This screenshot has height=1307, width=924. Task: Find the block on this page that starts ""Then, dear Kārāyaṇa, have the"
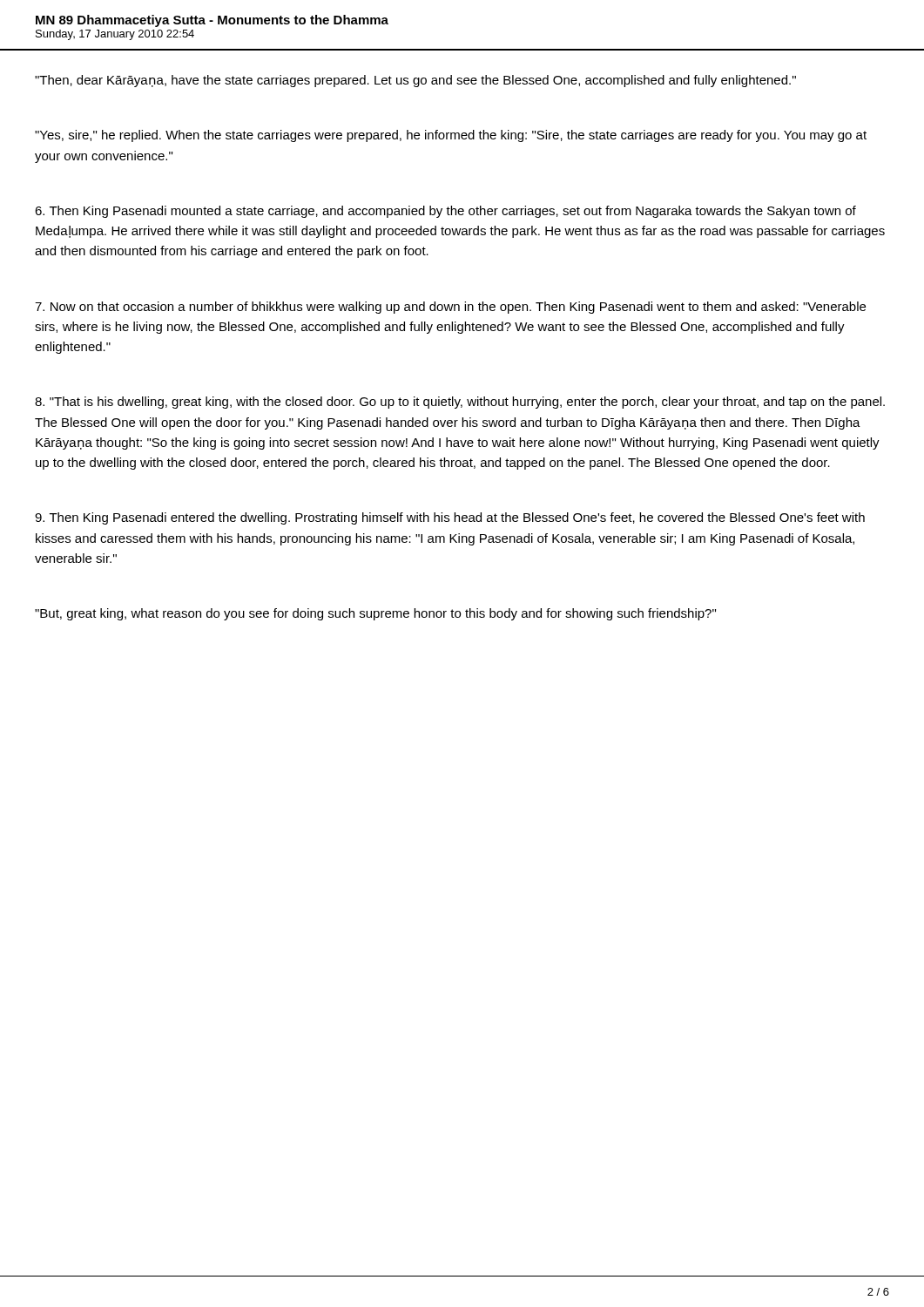pos(416,80)
